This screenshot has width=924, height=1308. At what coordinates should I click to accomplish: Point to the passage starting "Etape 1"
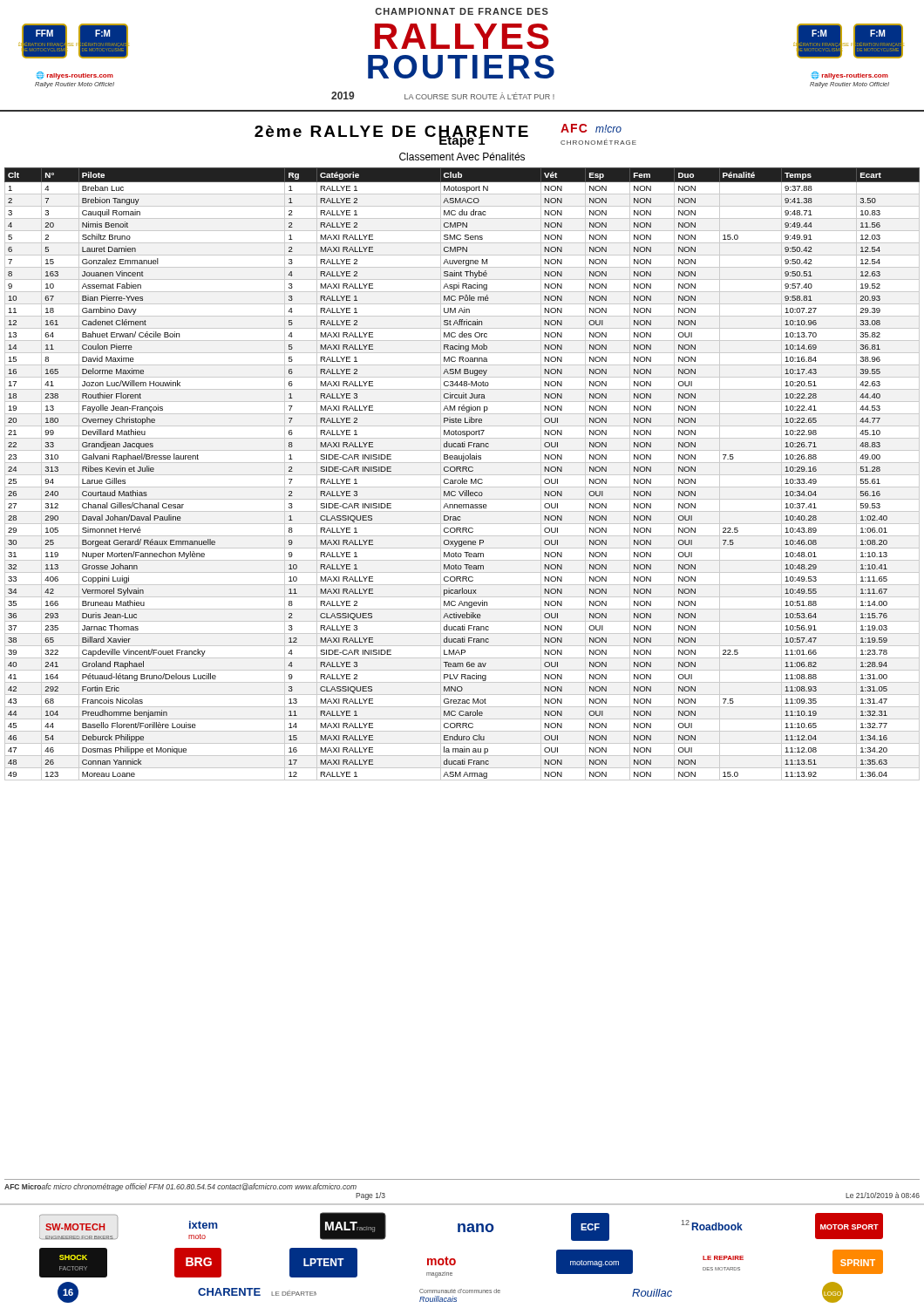pyautogui.click(x=462, y=140)
